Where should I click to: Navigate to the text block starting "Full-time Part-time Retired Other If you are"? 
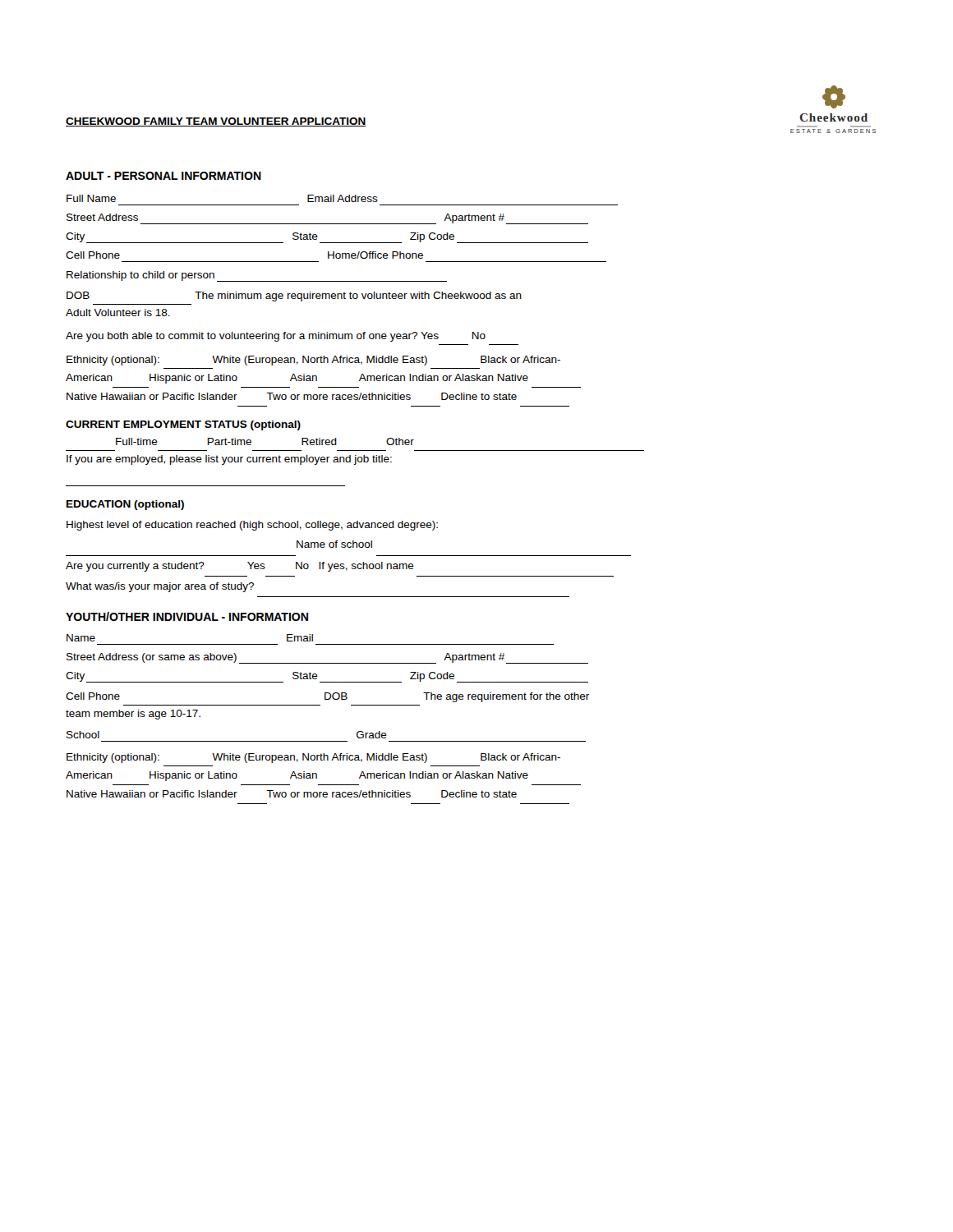click(355, 449)
